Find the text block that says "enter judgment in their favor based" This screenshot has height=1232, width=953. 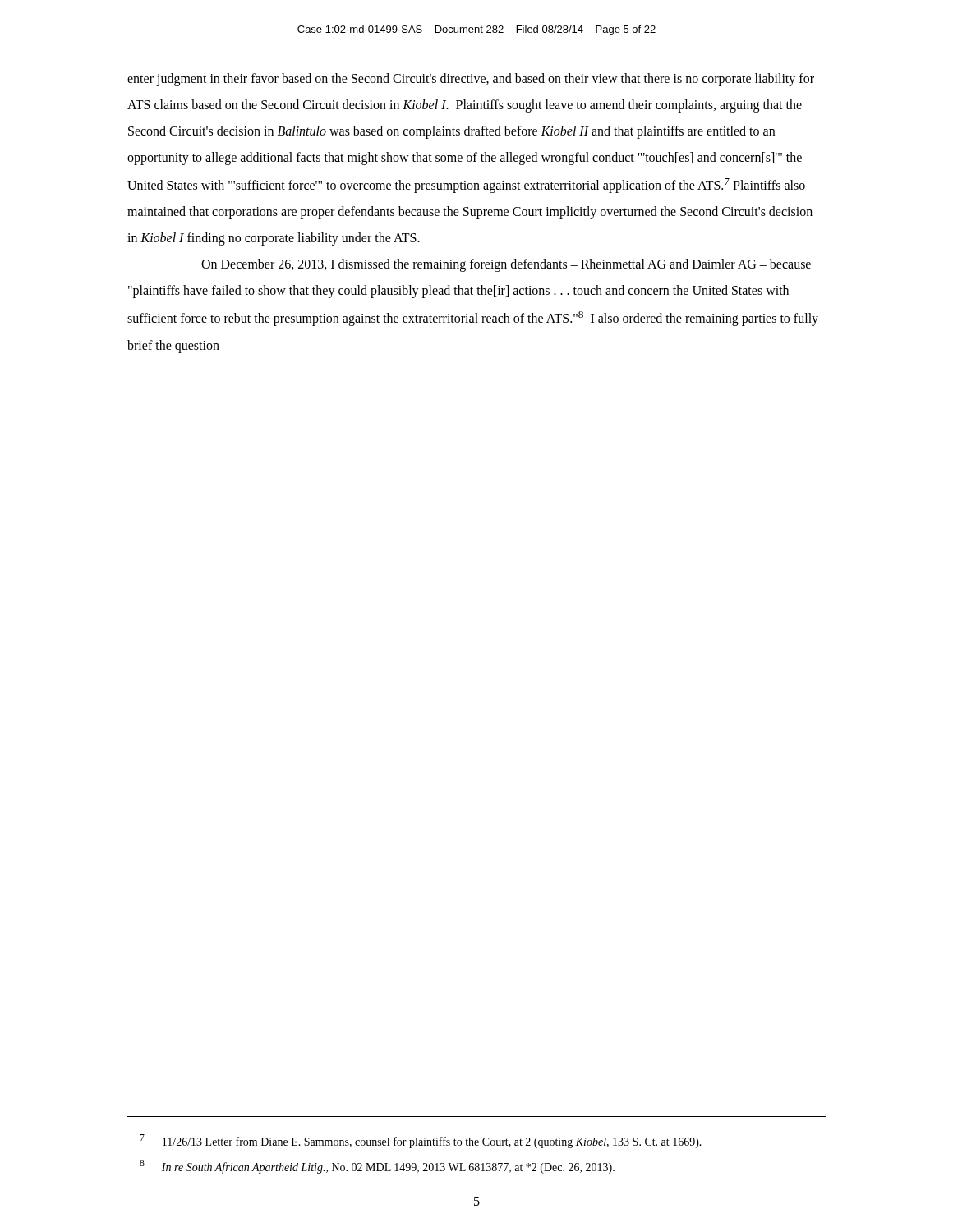click(x=476, y=159)
